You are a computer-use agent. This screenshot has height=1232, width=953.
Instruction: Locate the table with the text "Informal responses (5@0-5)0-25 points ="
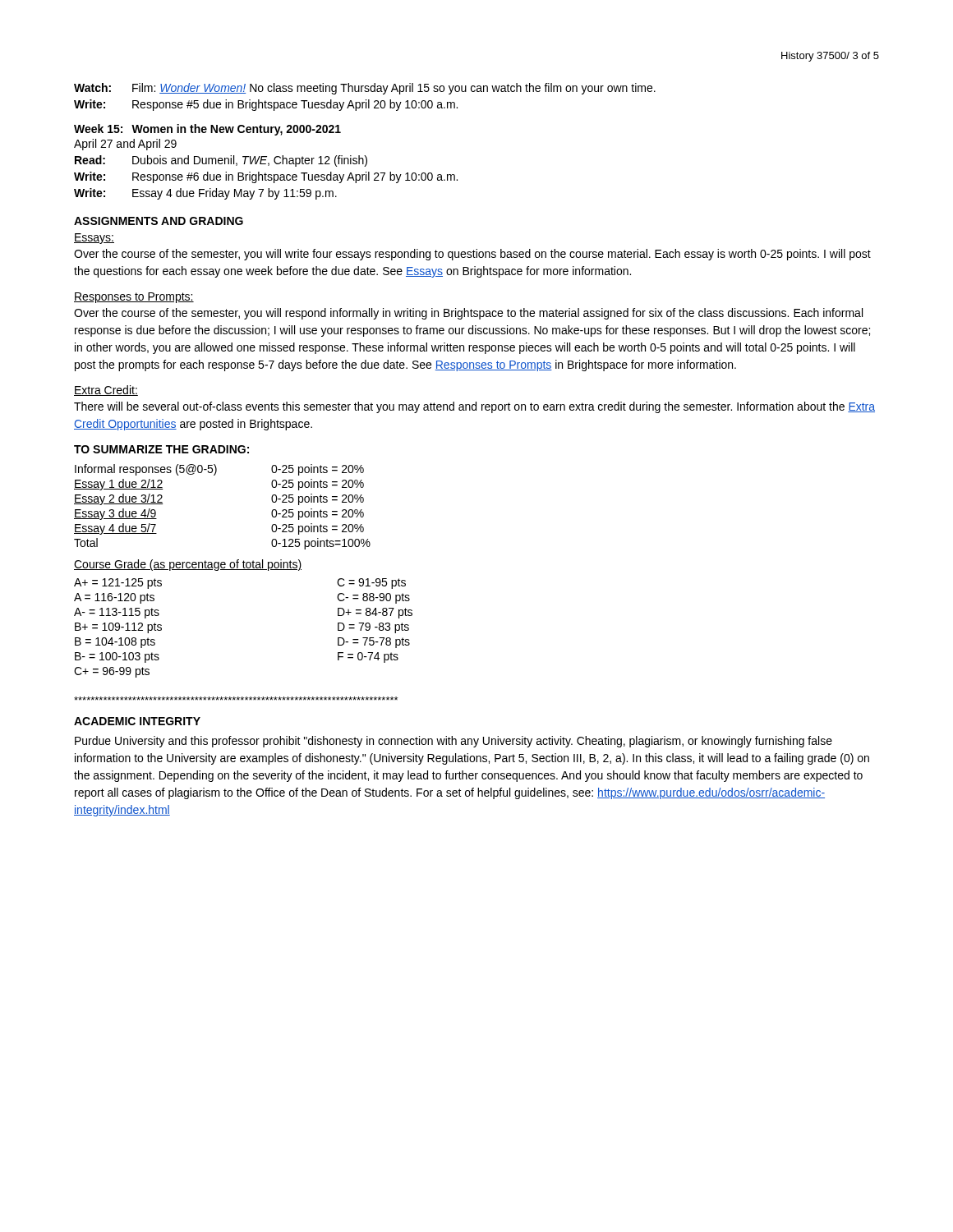point(476,506)
